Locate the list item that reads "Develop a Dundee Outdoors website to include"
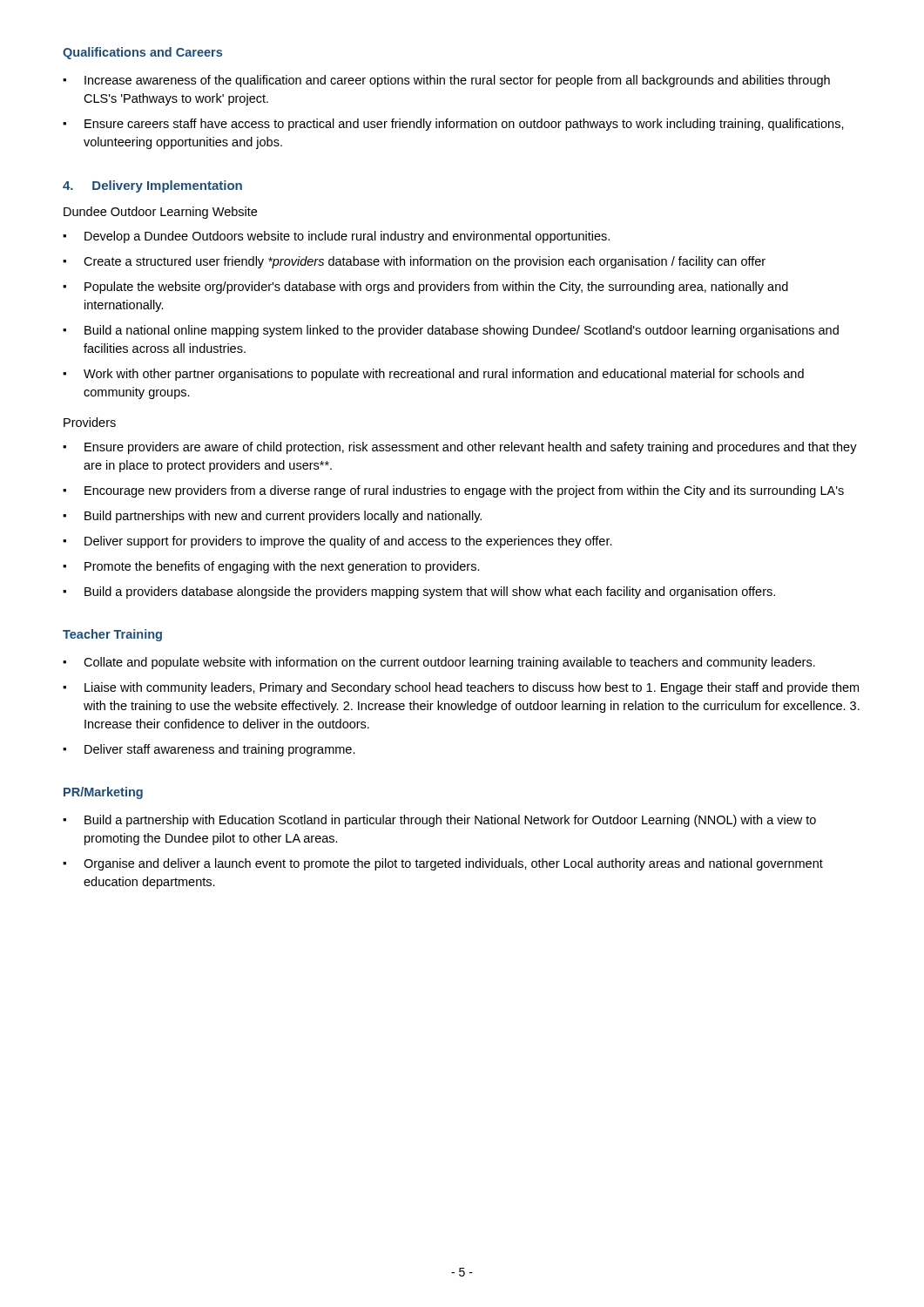This screenshot has height=1307, width=924. pos(472,237)
